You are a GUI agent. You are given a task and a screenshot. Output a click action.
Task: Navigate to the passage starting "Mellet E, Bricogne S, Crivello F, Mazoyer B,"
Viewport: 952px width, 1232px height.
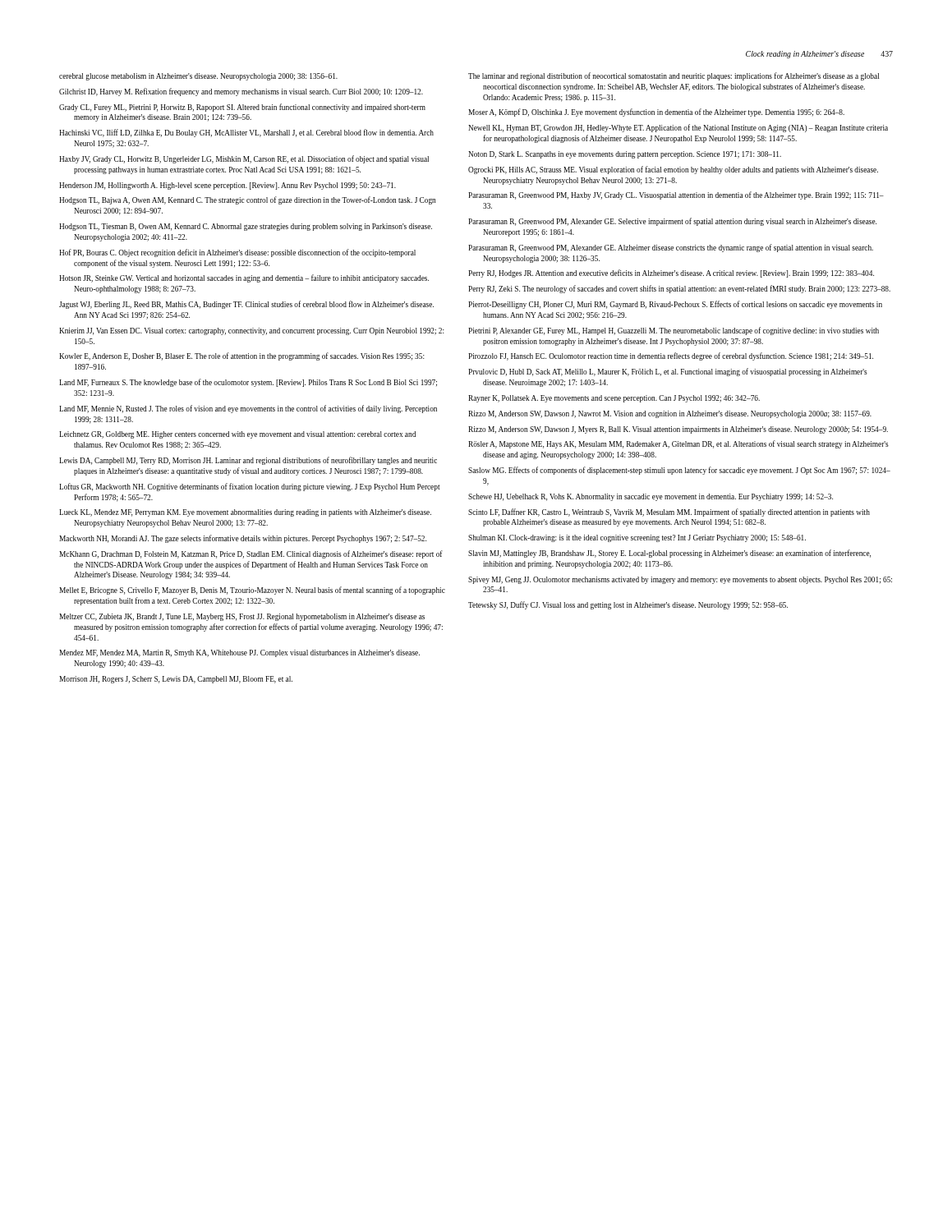[x=252, y=596]
